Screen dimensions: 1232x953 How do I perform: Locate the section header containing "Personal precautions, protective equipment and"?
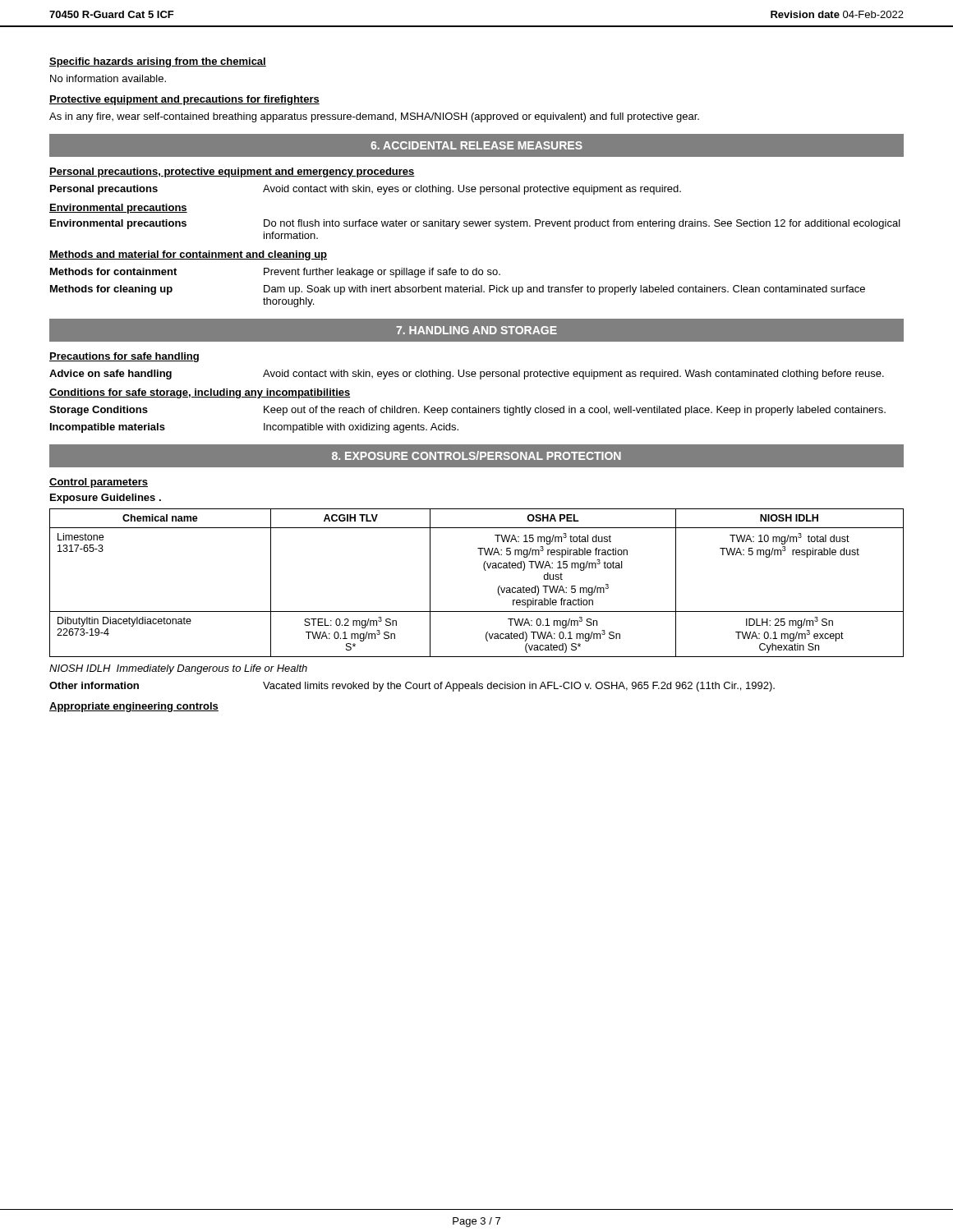pyautogui.click(x=232, y=171)
